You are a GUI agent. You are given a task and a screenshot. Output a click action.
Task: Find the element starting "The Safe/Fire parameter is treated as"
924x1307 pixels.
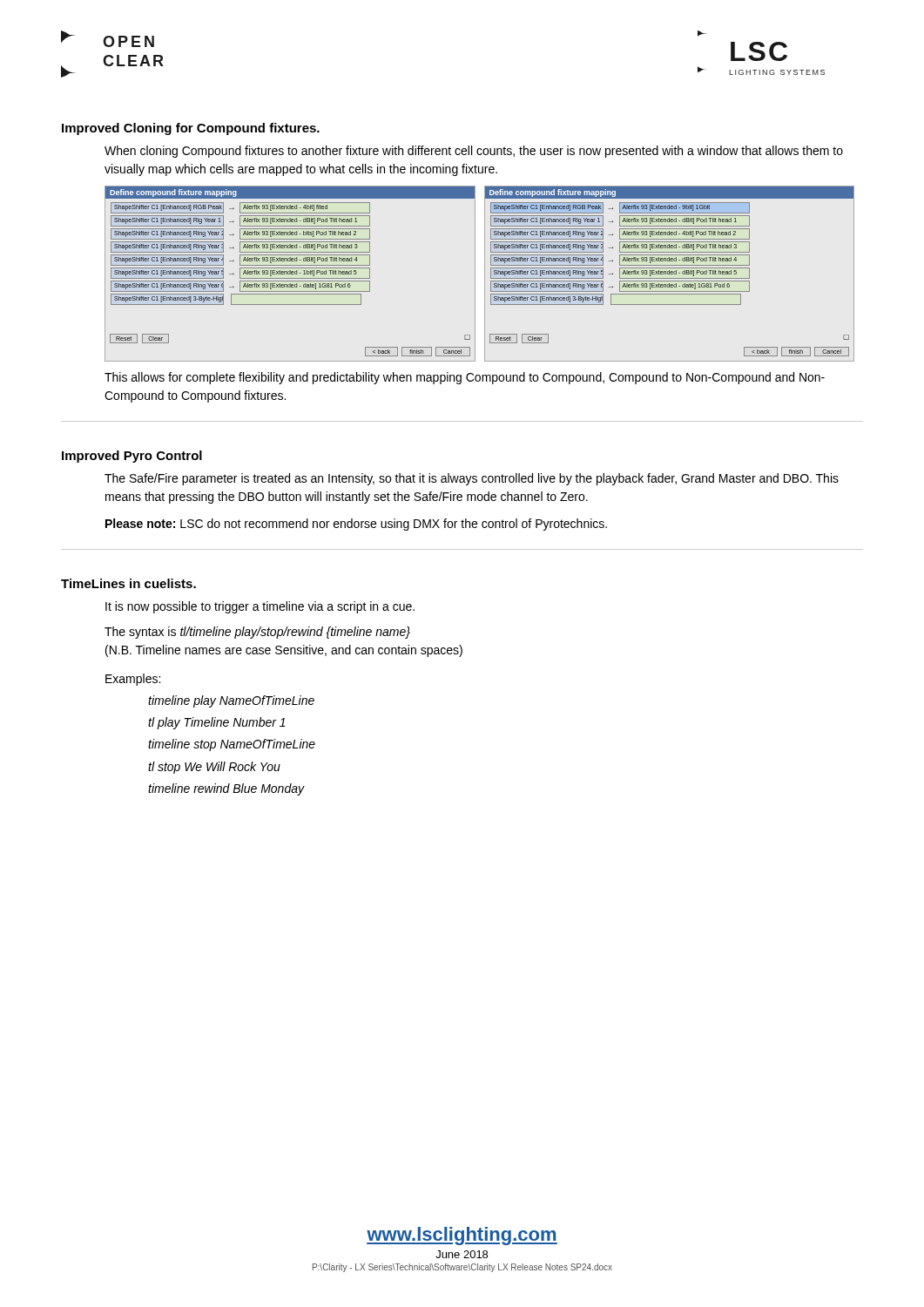(472, 488)
